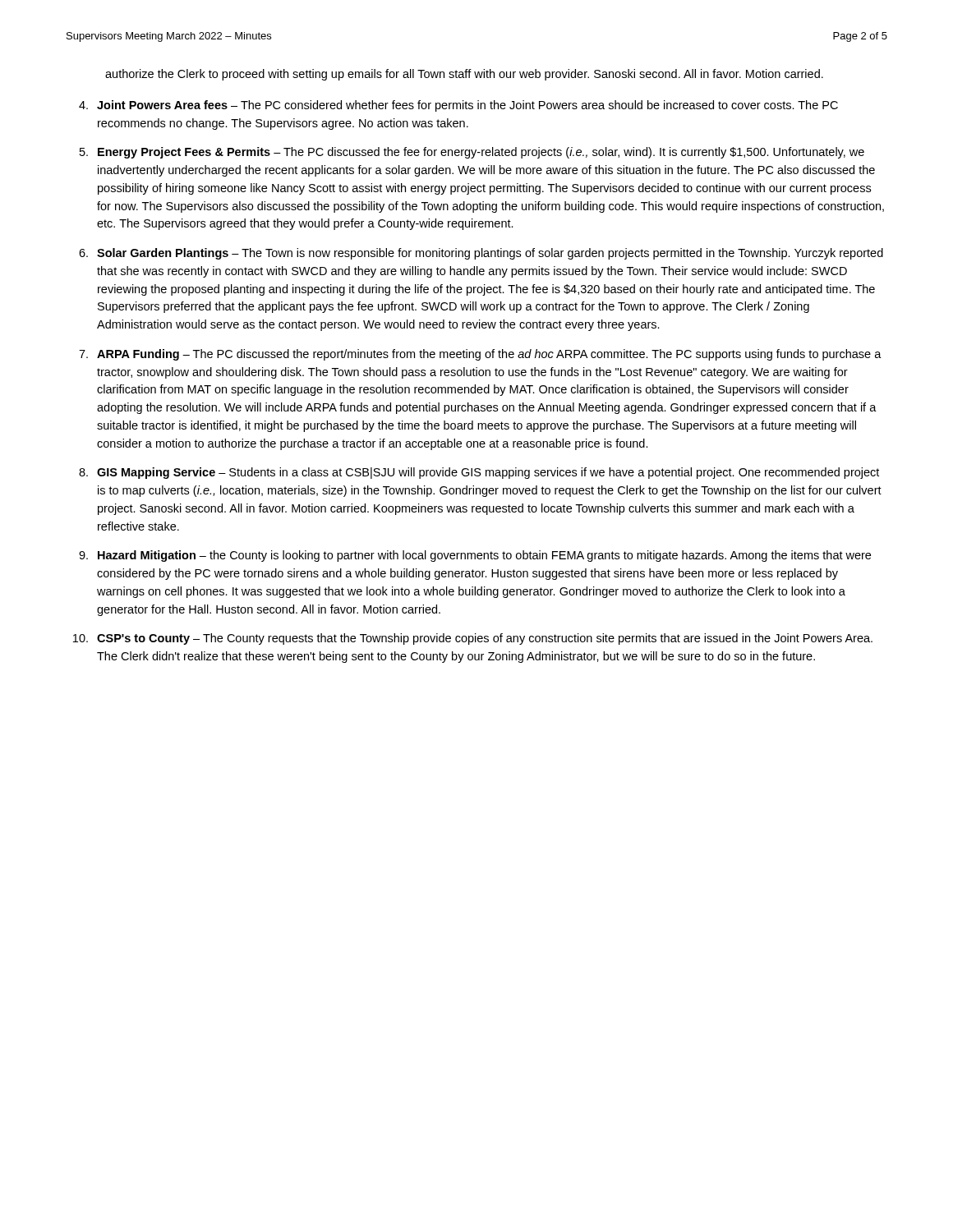The width and height of the screenshot is (953, 1232).
Task: Select the element starting "7. ARPA Funding"
Action: click(x=476, y=399)
